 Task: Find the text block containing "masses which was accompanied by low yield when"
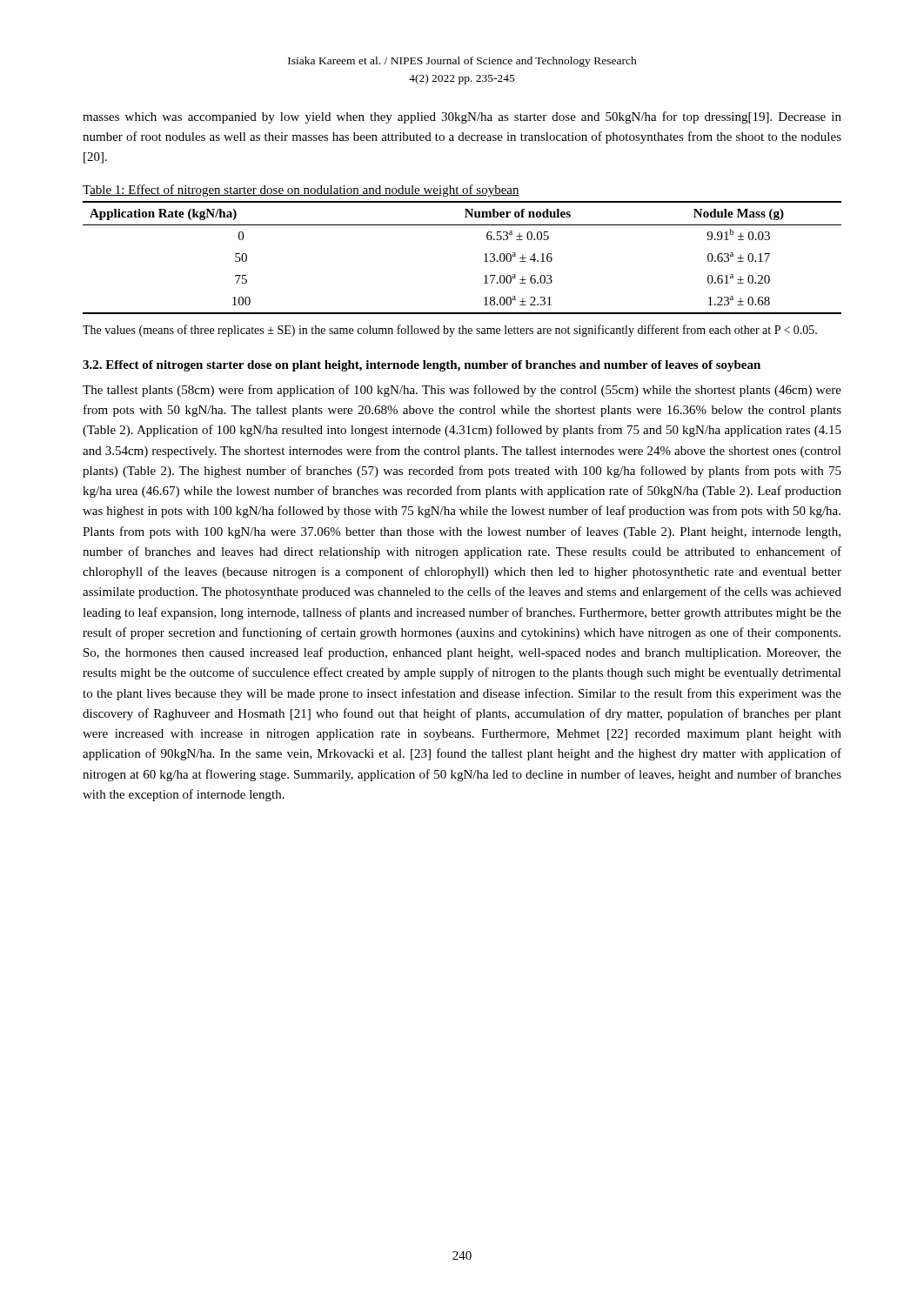click(x=462, y=136)
